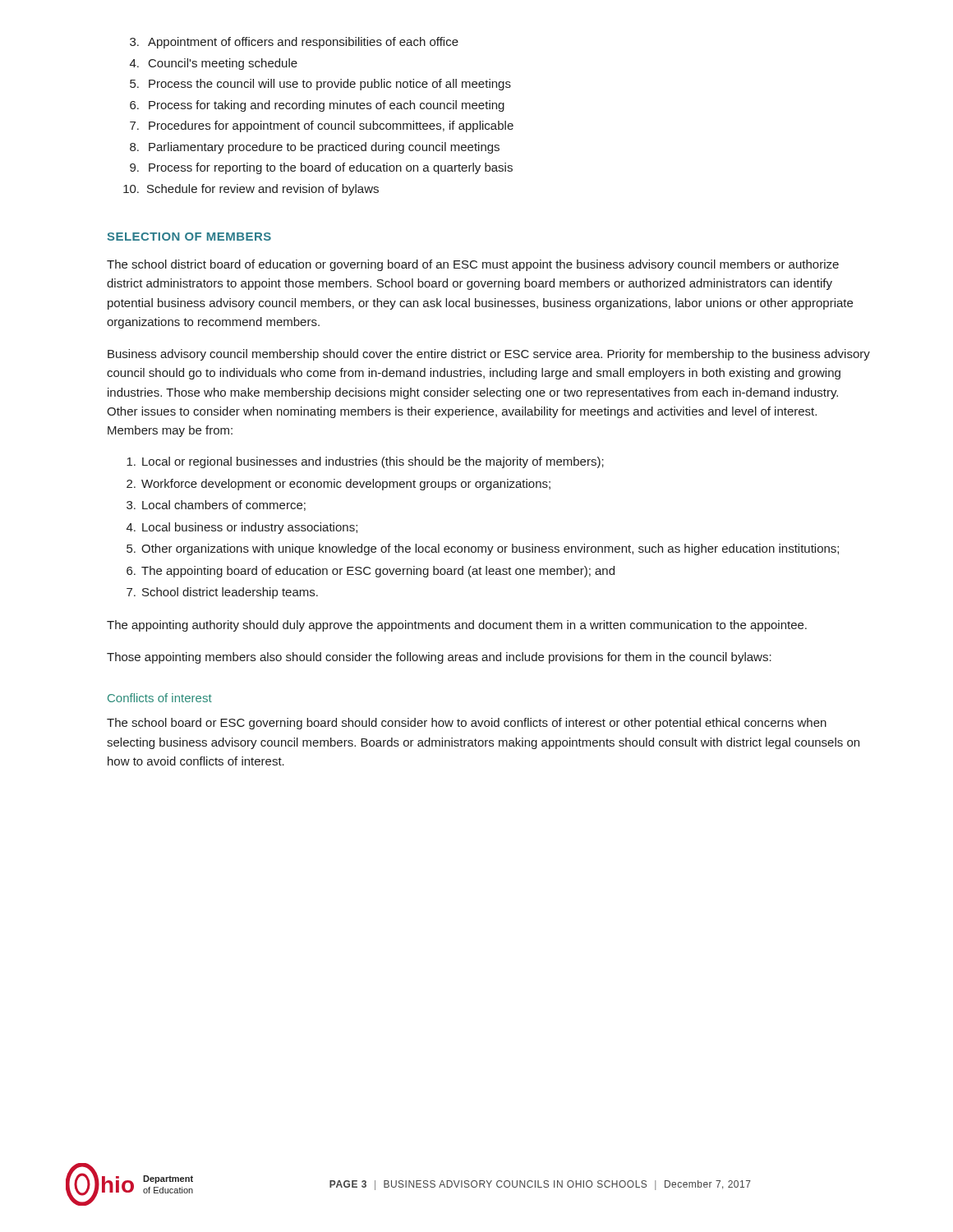Select the text starting "Conflicts of interest"
The image size is (953, 1232).
tap(159, 698)
